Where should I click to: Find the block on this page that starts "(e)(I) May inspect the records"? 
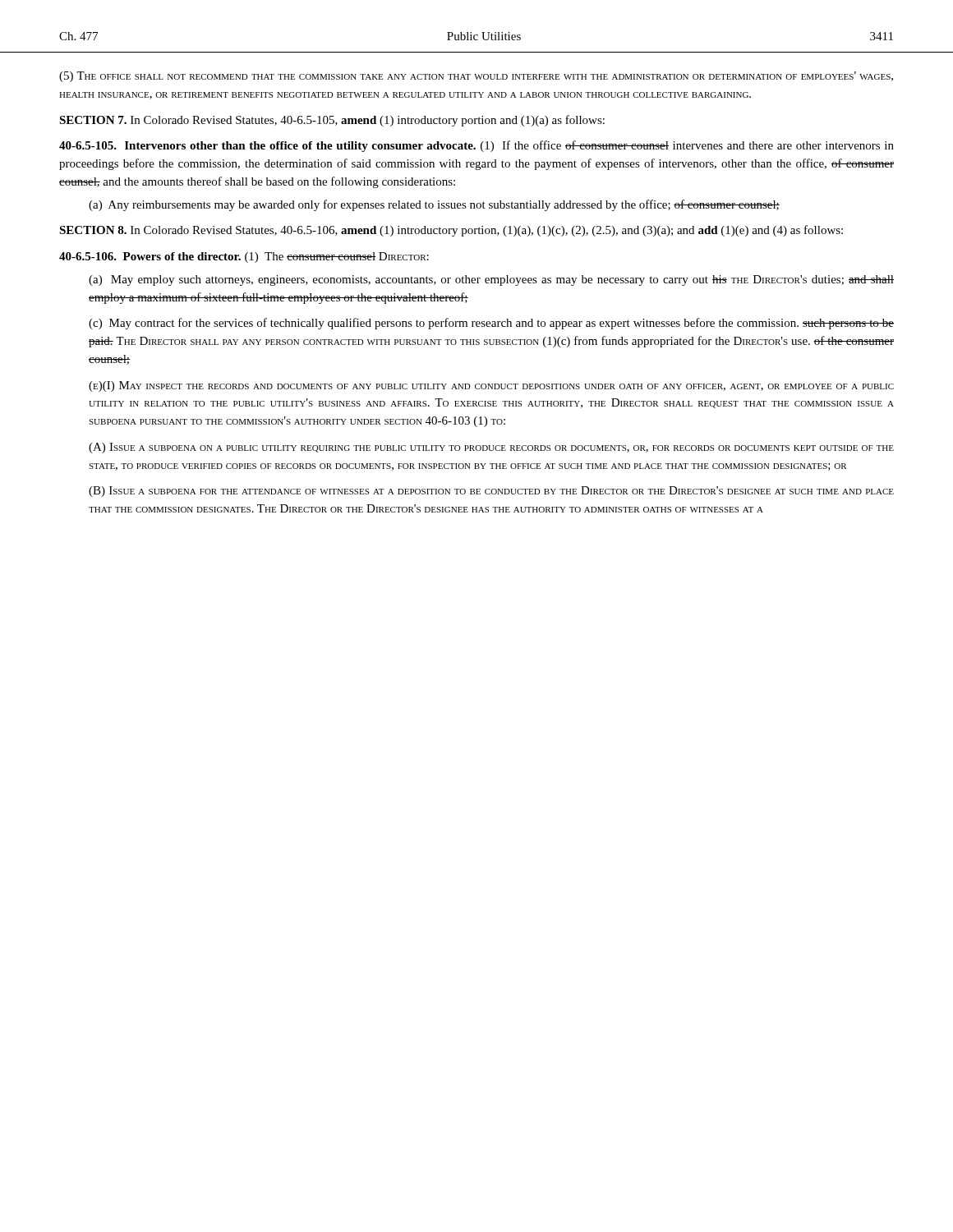[x=491, y=403]
